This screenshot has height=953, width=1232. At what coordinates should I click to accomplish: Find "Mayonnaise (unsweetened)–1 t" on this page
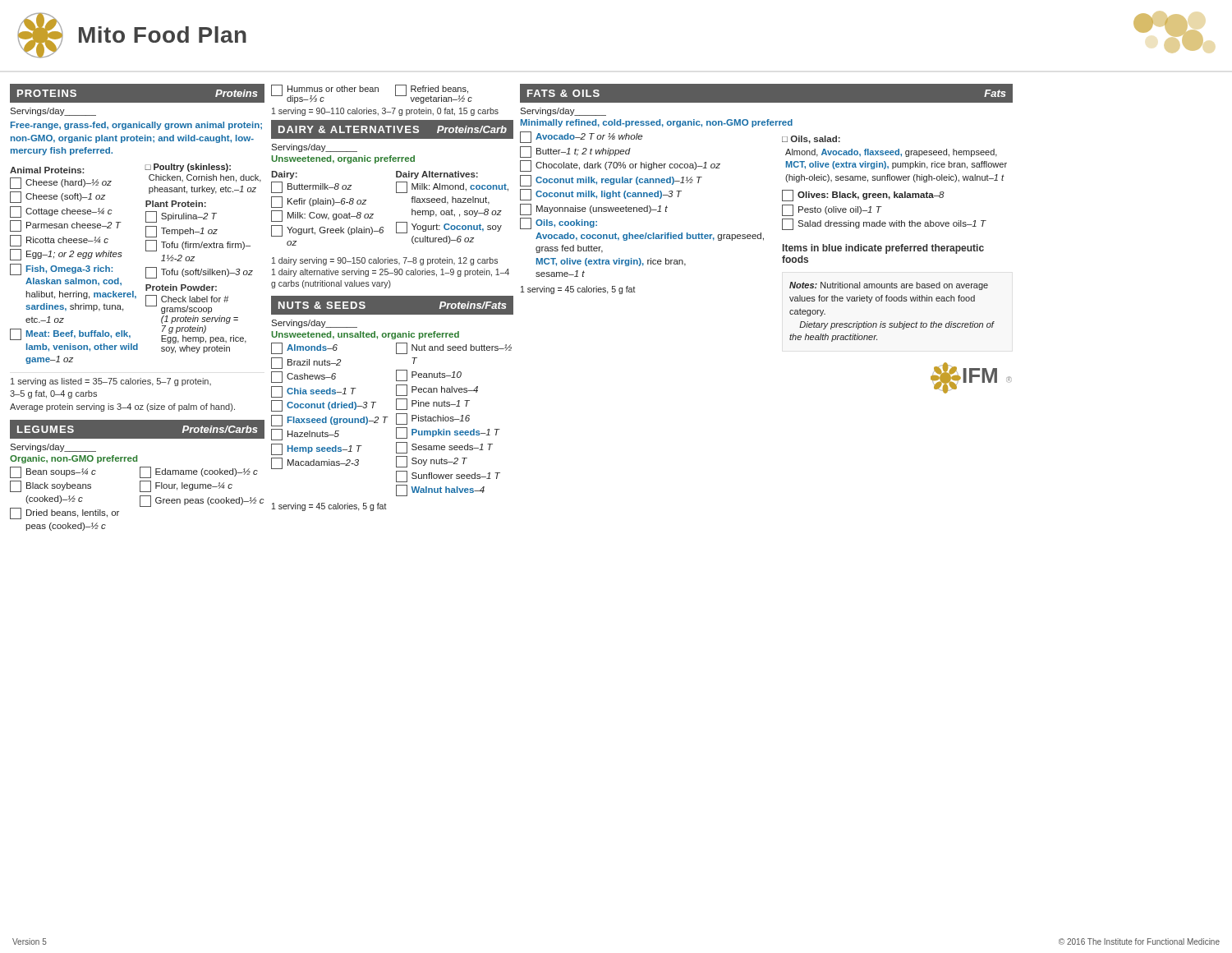click(594, 209)
